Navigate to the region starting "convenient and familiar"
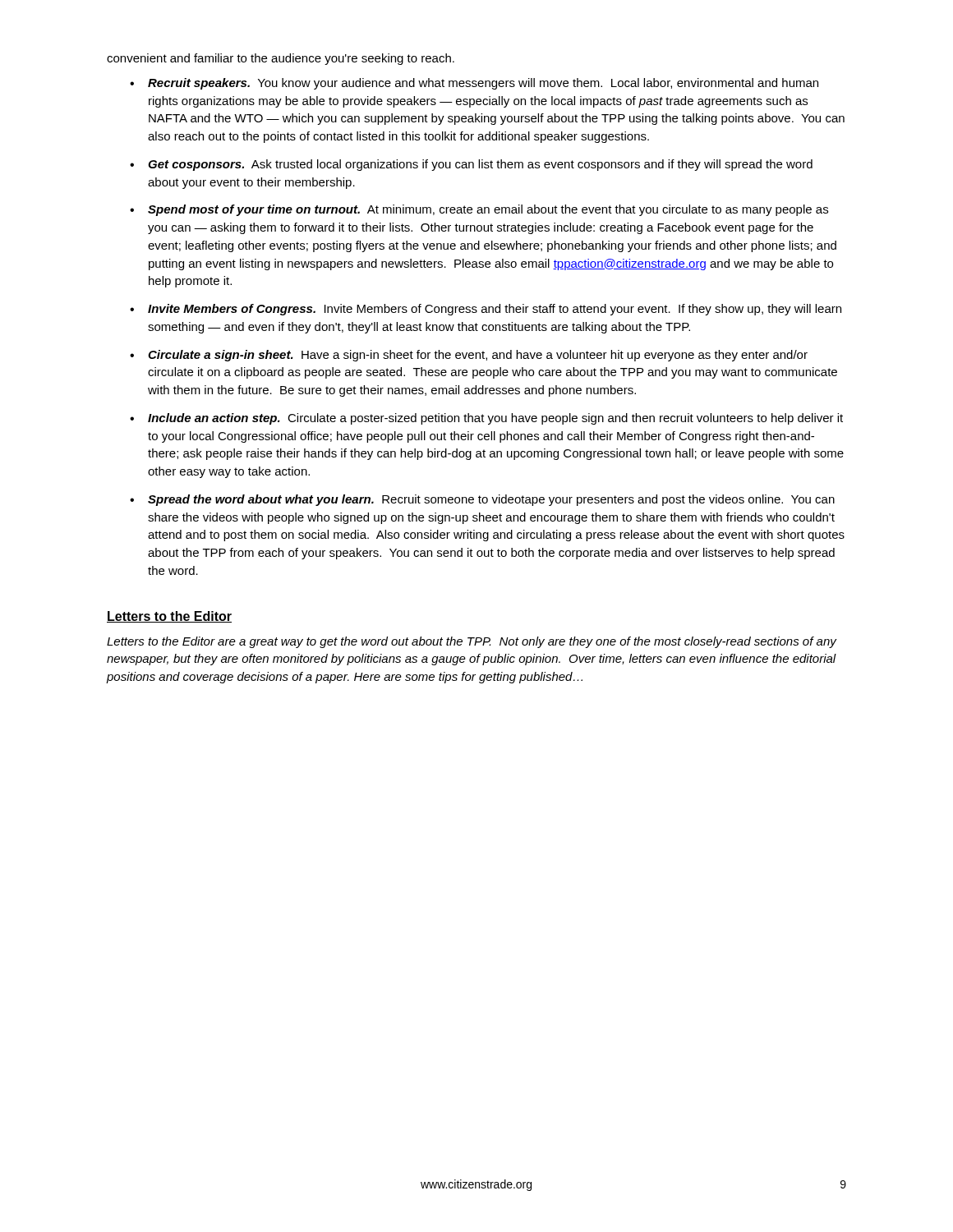 coord(281,58)
